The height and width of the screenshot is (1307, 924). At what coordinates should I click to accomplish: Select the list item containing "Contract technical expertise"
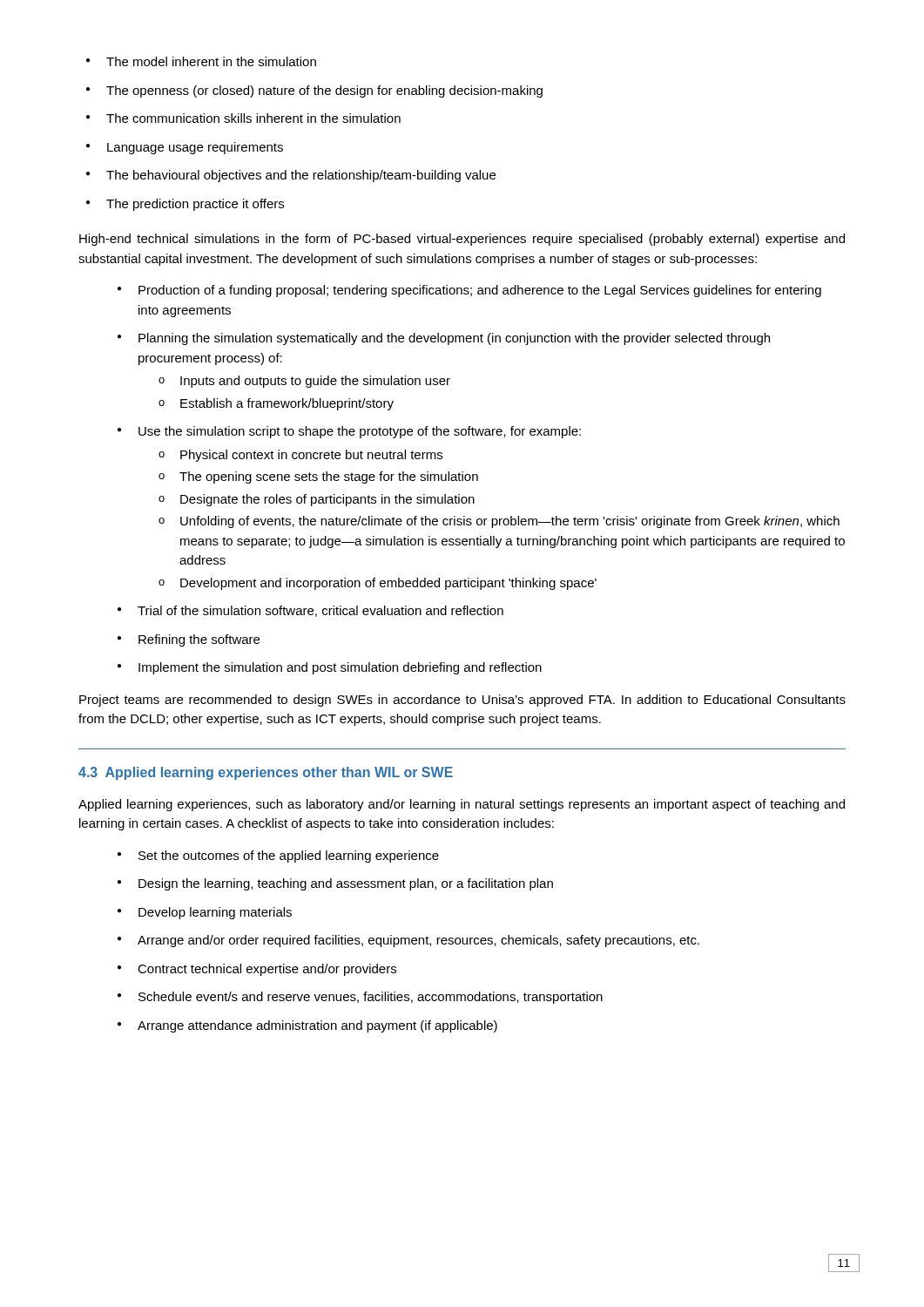[x=257, y=970]
